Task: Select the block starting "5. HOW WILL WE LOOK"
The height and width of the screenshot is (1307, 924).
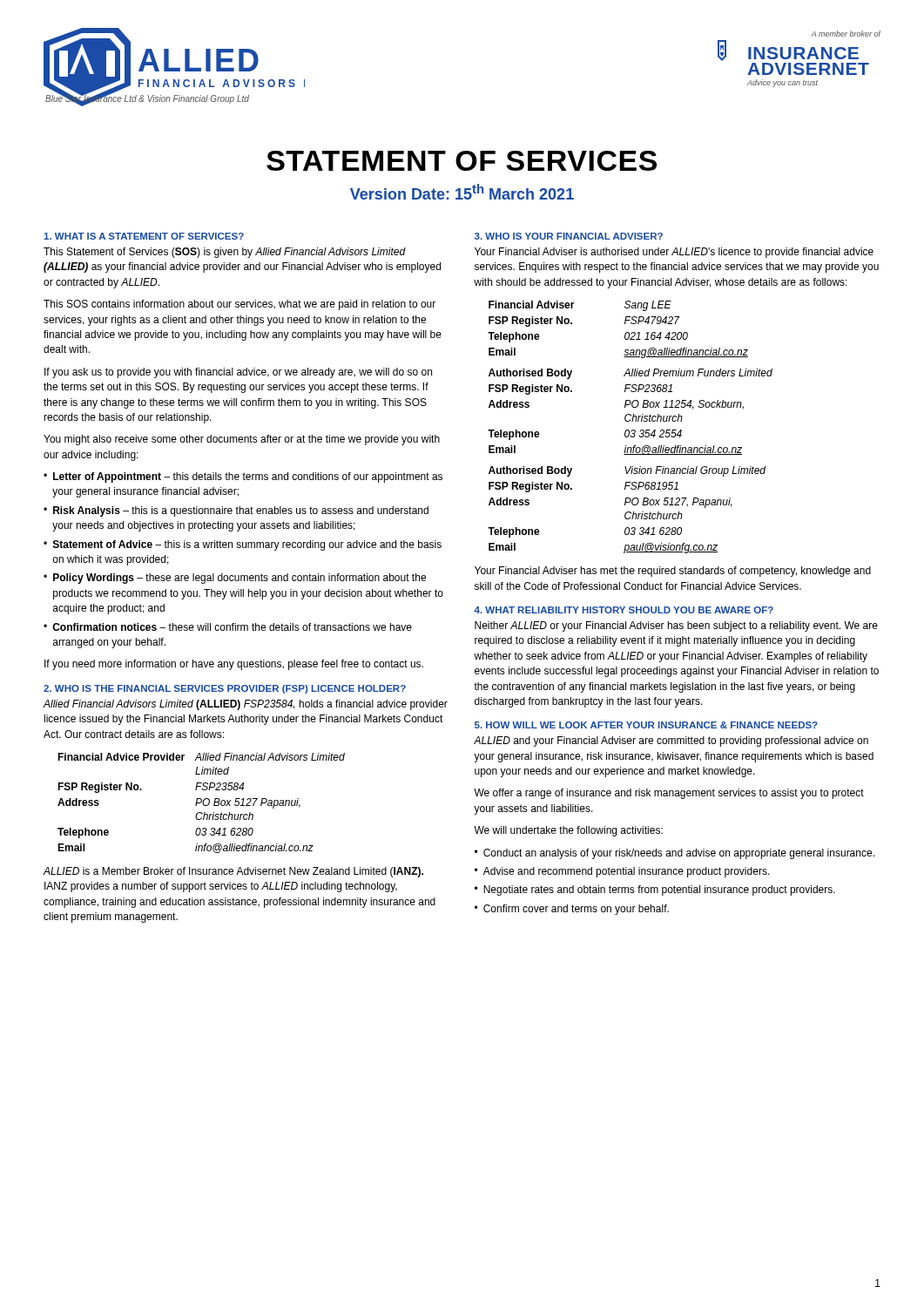Action: pyautogui.click(x=646, y=725)
